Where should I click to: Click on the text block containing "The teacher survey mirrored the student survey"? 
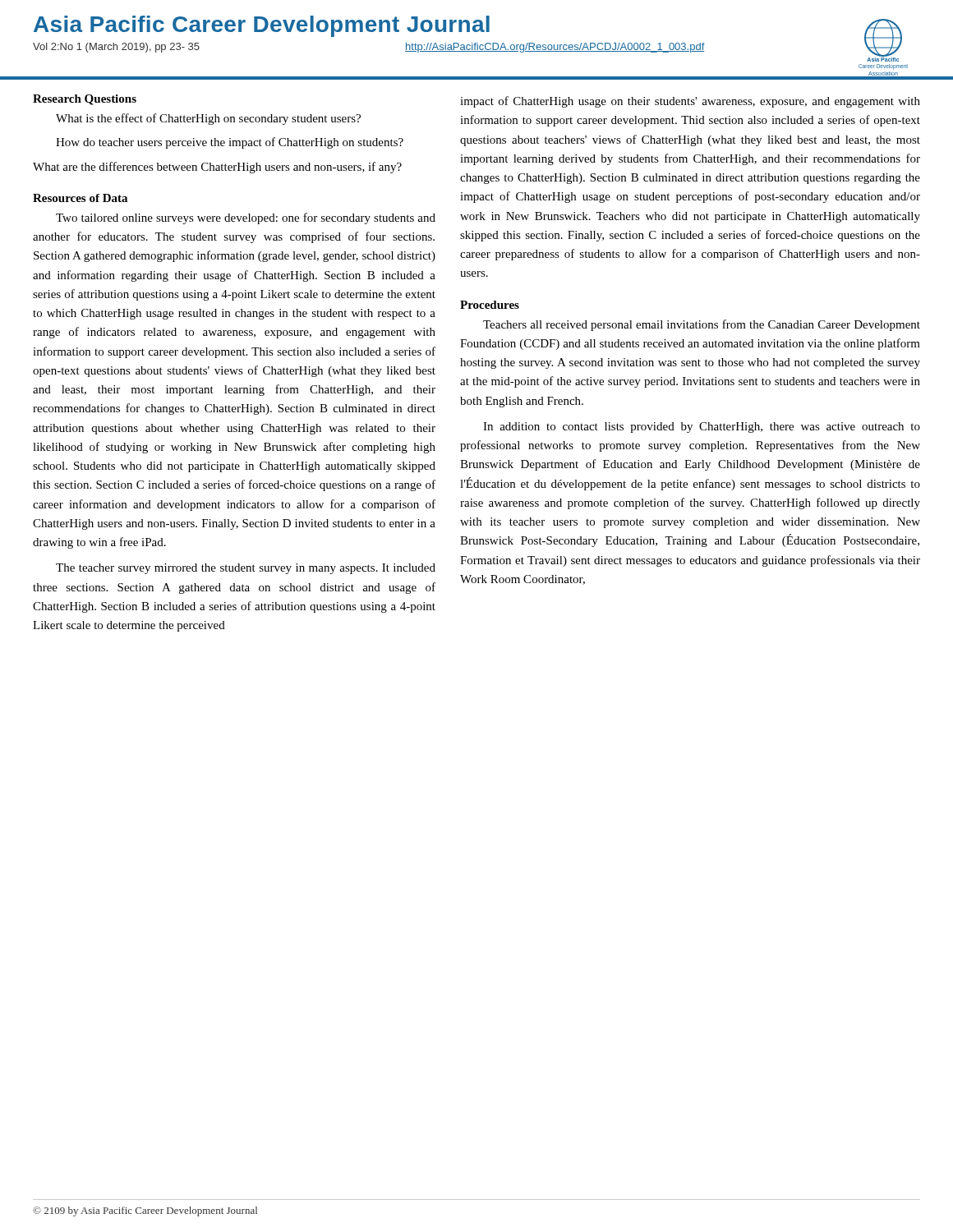234,597
